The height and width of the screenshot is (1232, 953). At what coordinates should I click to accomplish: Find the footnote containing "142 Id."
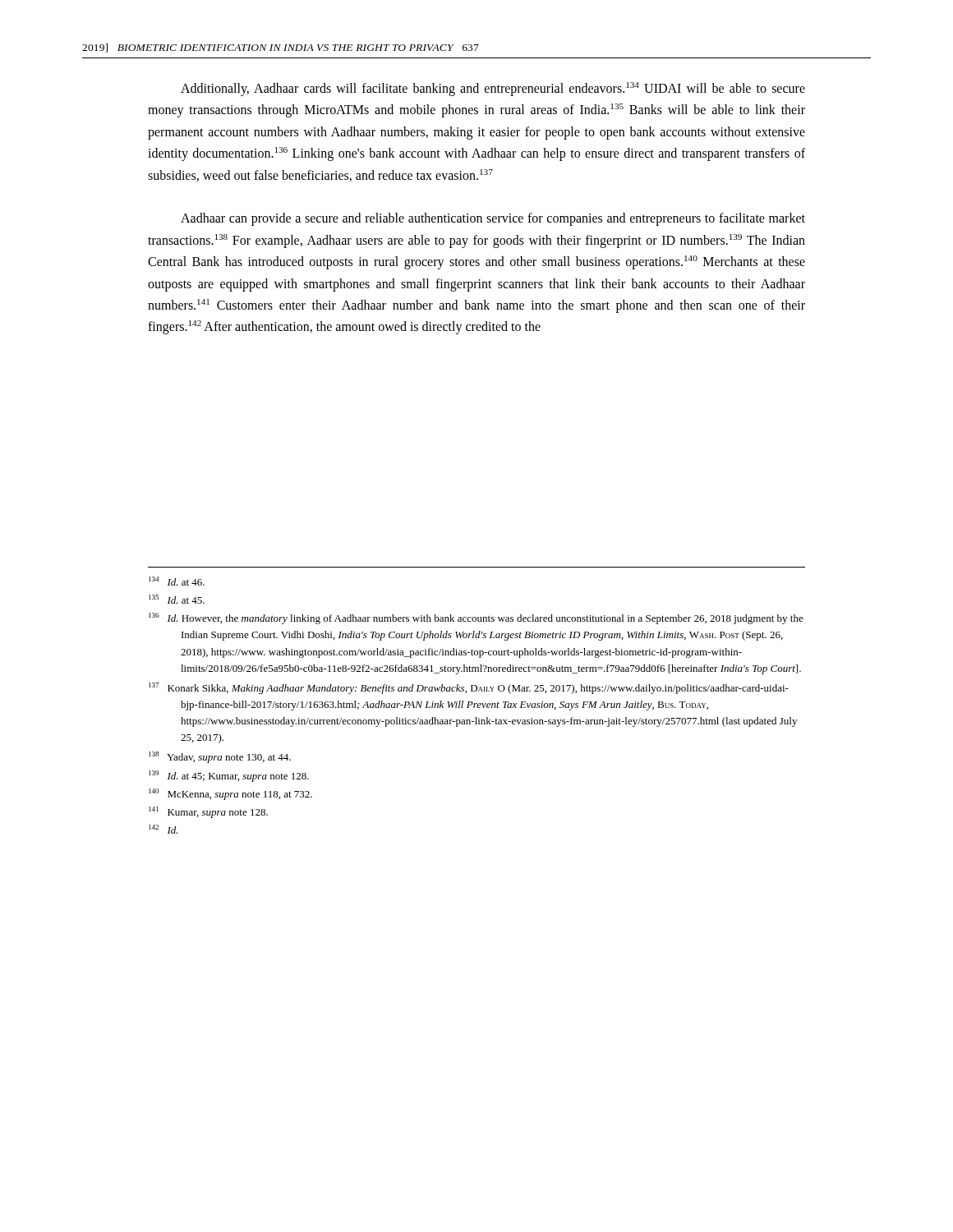pyautogui.click(x=163, y=829)
